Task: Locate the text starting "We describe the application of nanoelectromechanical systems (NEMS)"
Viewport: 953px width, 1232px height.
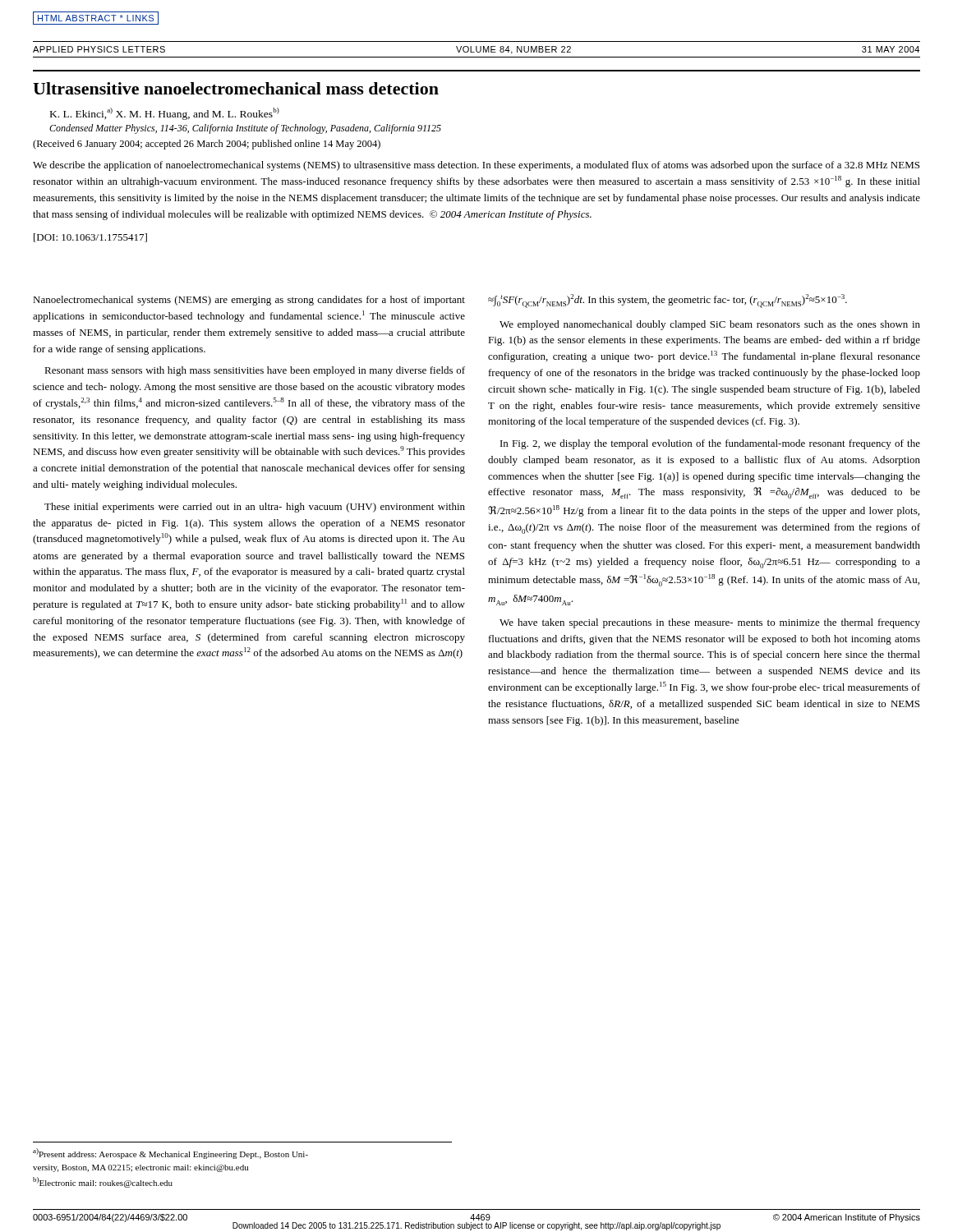Action: coord(476,189)
